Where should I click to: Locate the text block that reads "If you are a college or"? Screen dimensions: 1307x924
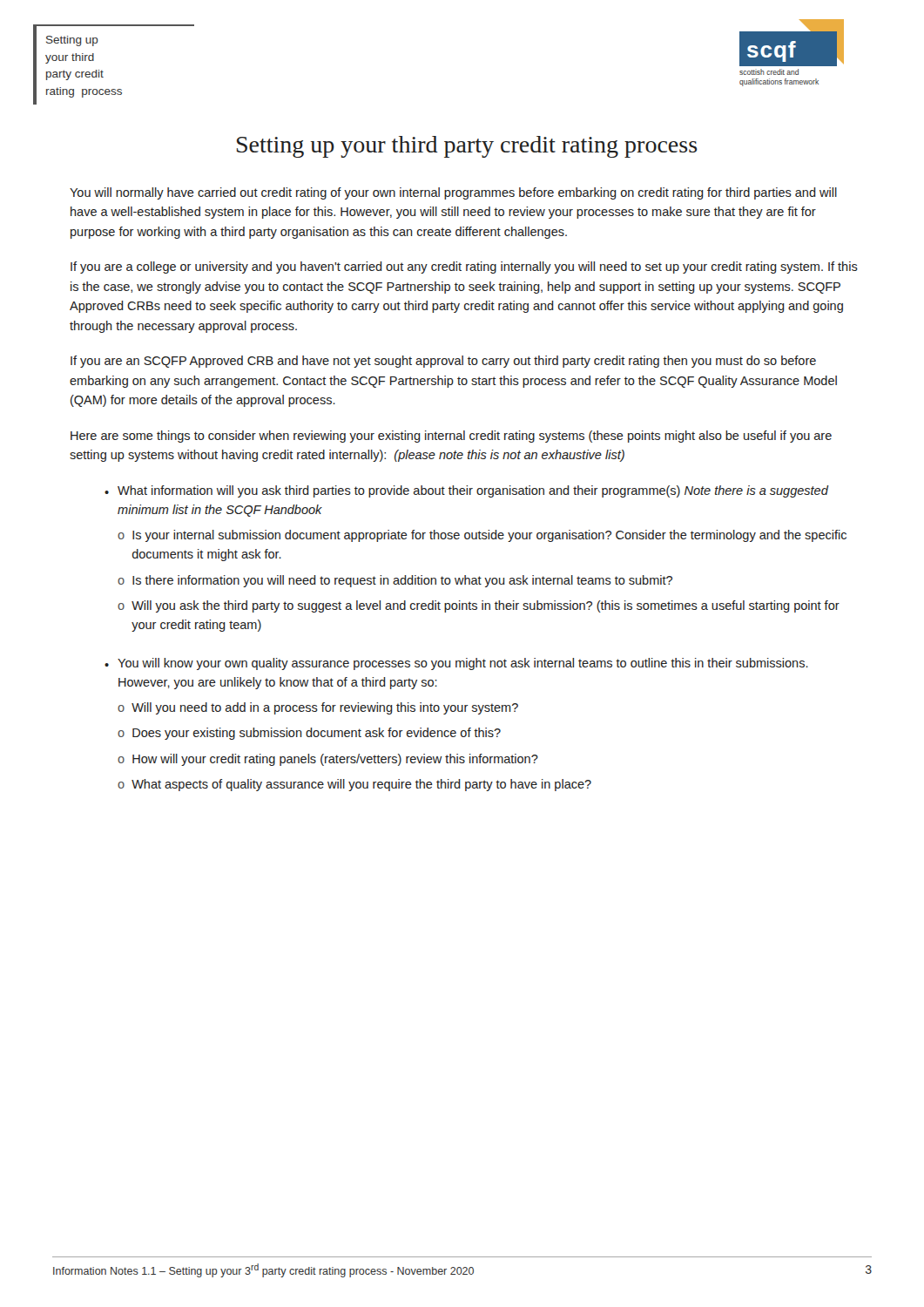click(x=464, y=296)
